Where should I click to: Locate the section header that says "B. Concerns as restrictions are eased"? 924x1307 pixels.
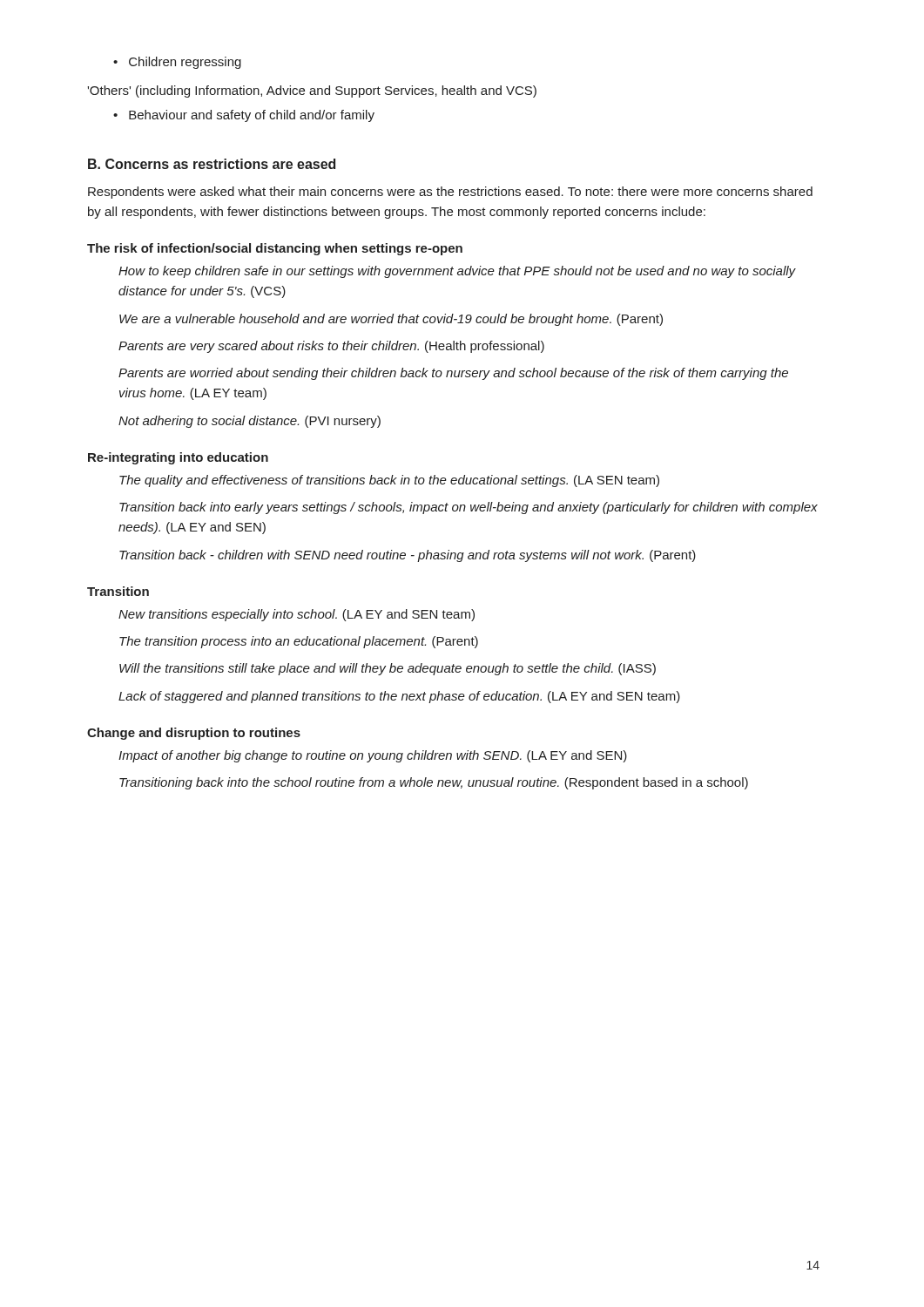[x=212, y=164]
